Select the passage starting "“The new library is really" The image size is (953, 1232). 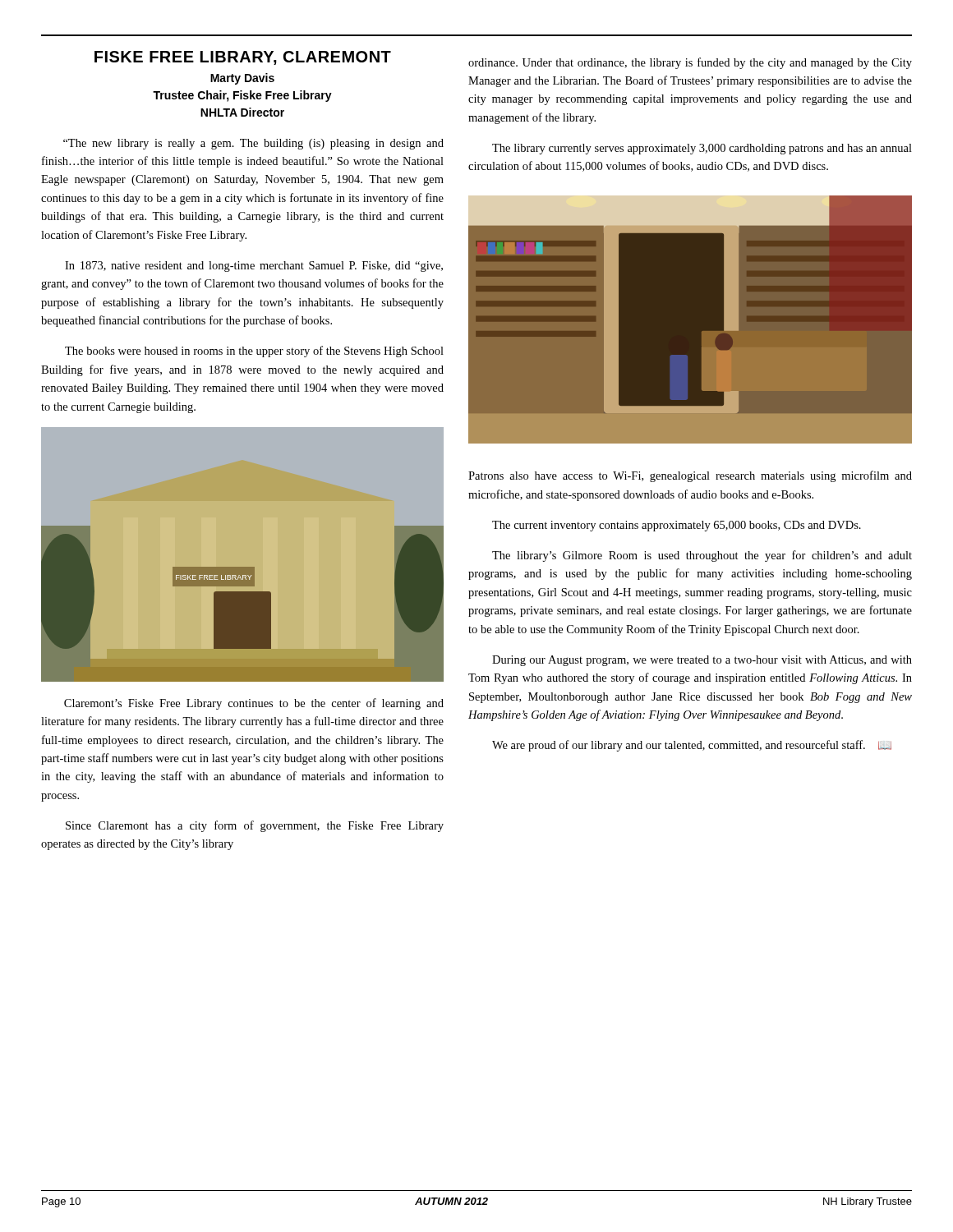point(242,189)
